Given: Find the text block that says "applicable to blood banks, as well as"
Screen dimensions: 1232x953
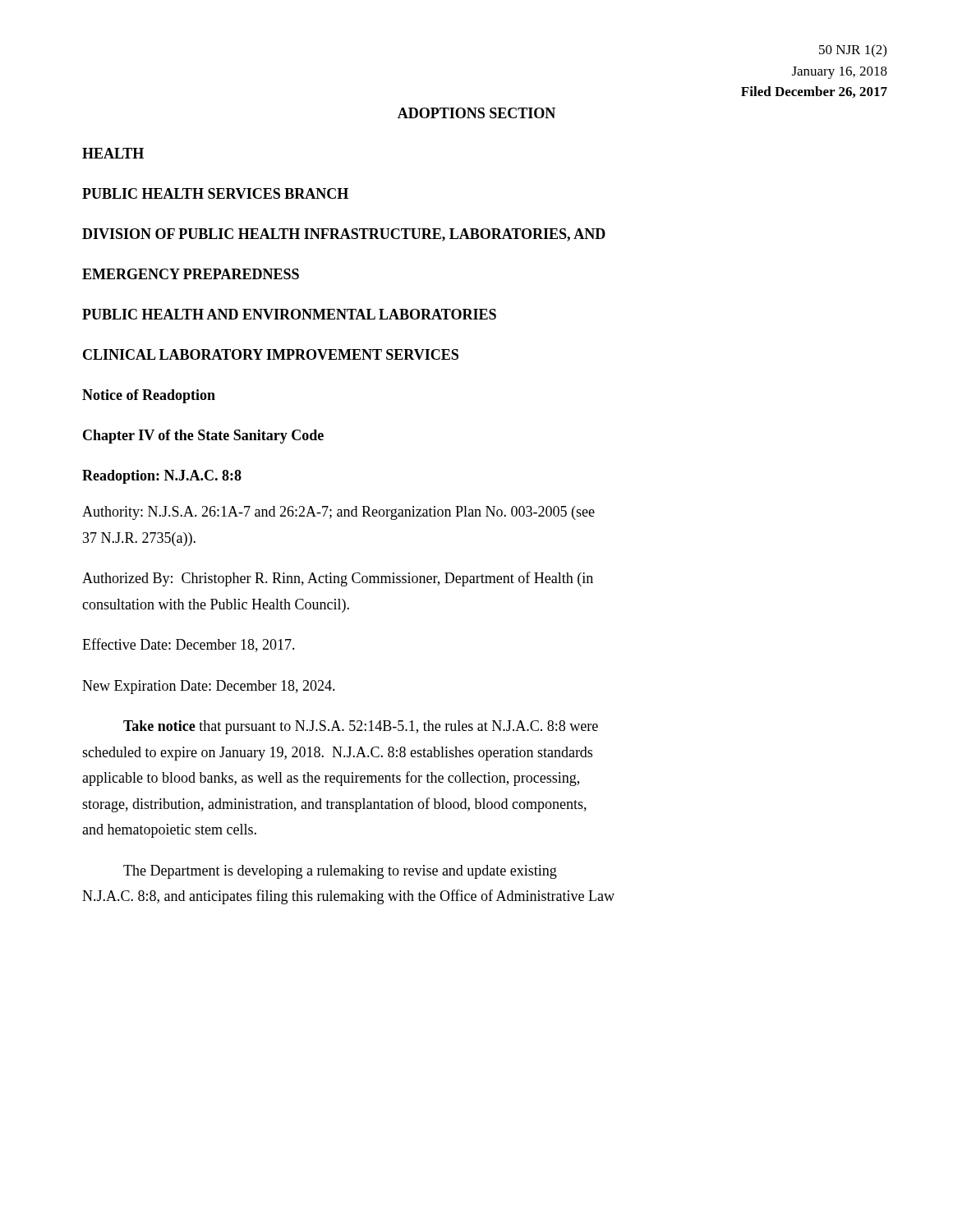Looking at the screenshot, I should (x=331, y=778).
